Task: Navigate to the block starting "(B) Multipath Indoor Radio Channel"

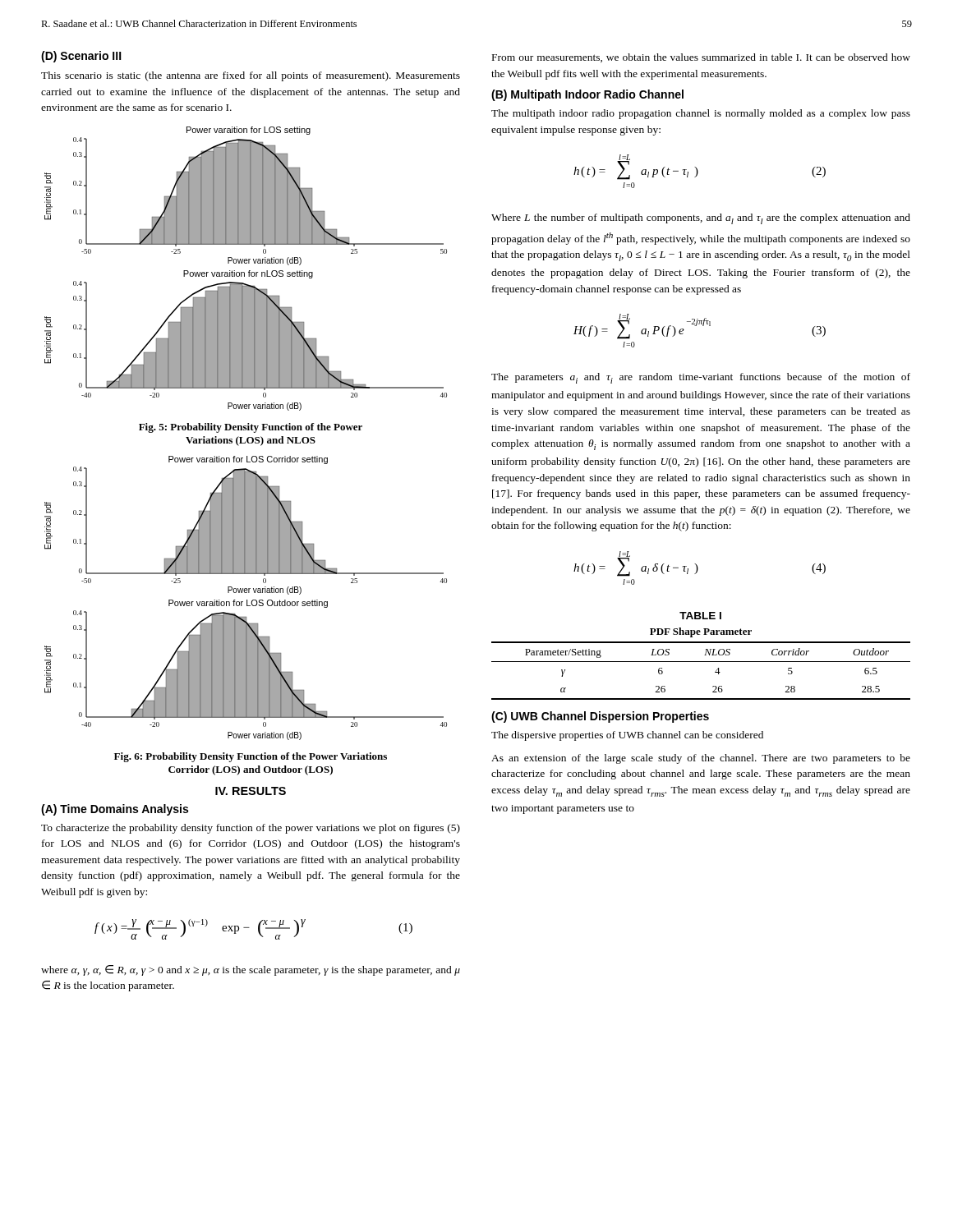Action: pos(588,95)
